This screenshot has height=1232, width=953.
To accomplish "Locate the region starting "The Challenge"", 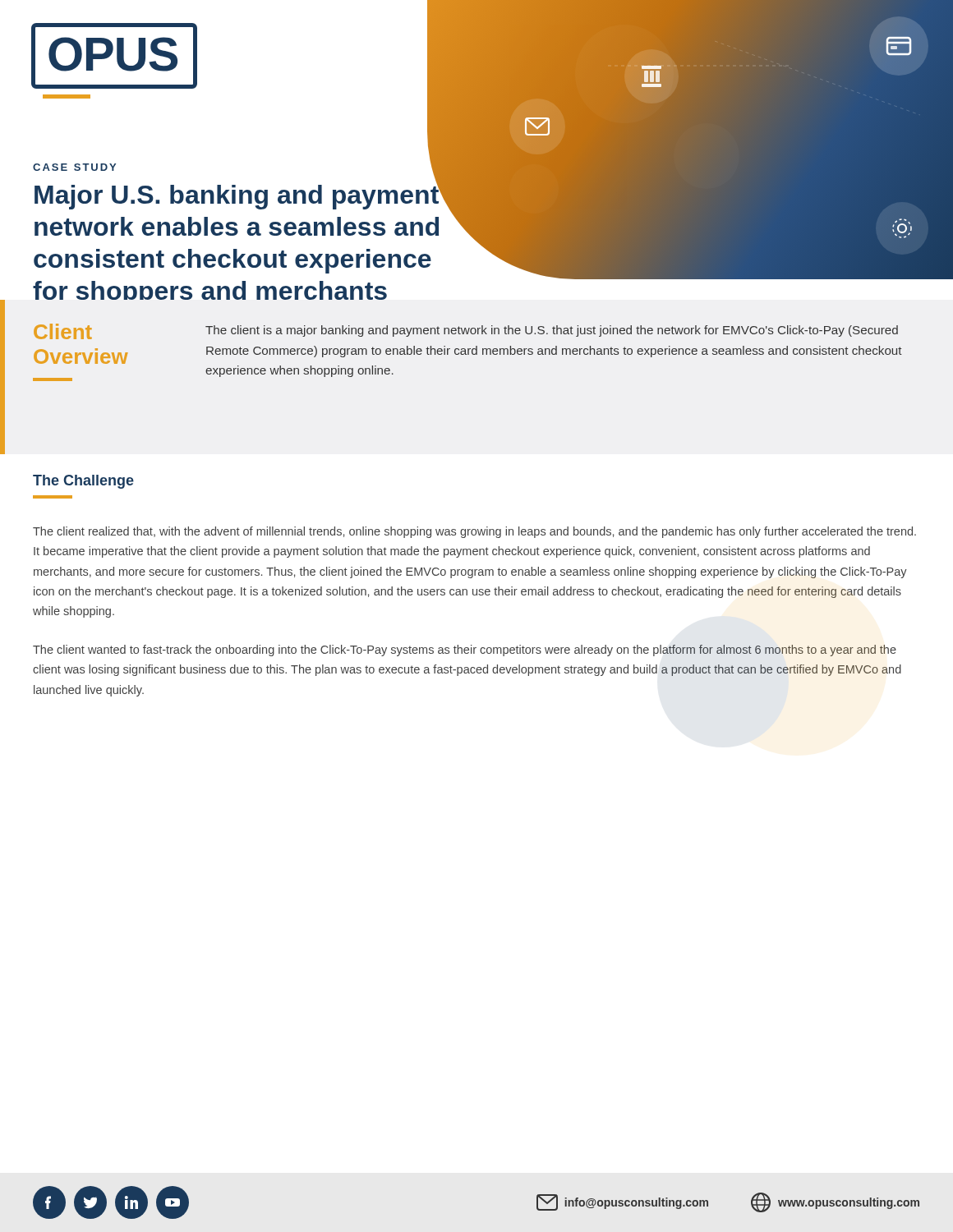I will [x=83, y=482].
